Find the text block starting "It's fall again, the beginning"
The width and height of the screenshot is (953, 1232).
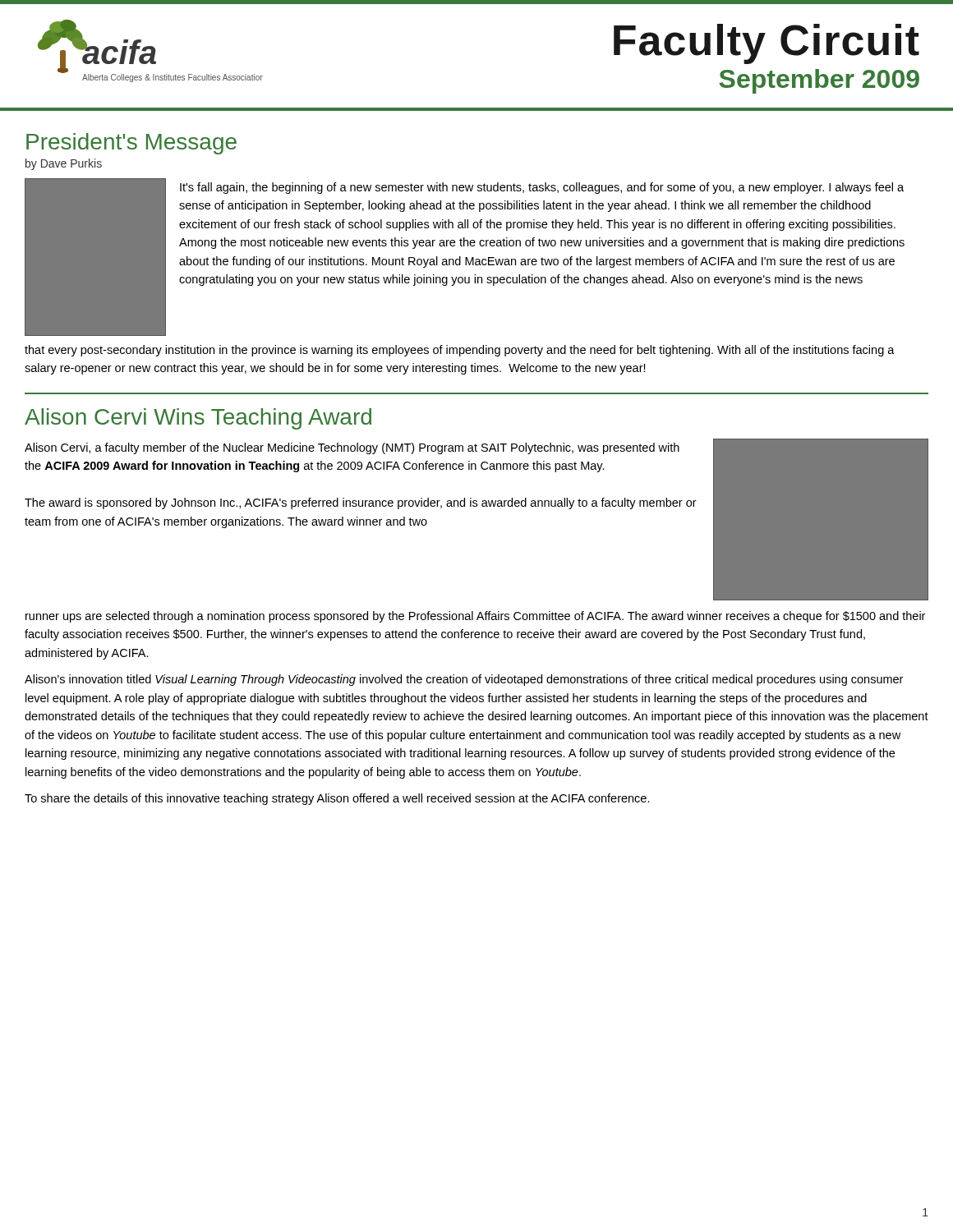542,233
